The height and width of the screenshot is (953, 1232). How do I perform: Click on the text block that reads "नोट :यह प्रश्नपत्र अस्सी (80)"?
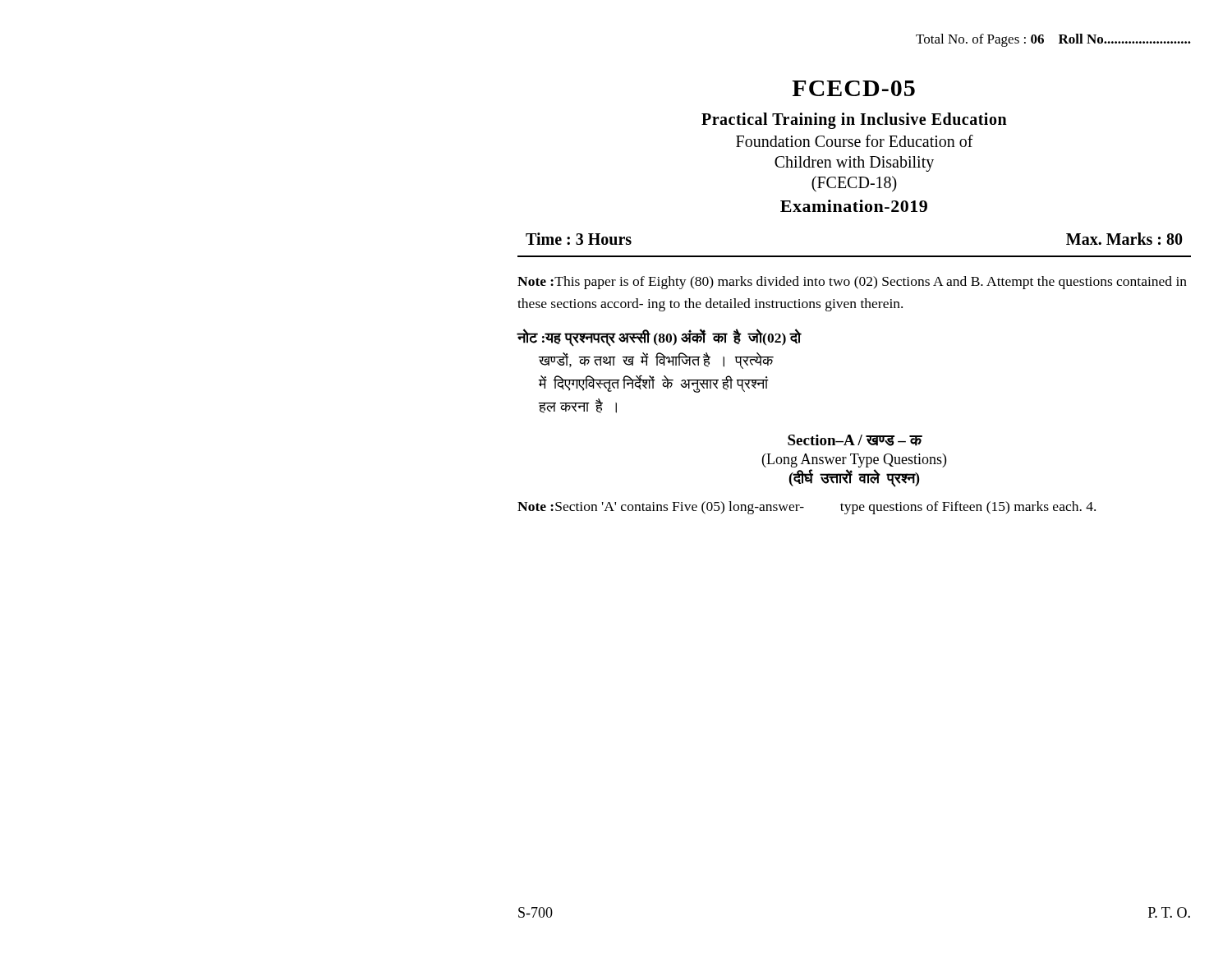[659, 372]
